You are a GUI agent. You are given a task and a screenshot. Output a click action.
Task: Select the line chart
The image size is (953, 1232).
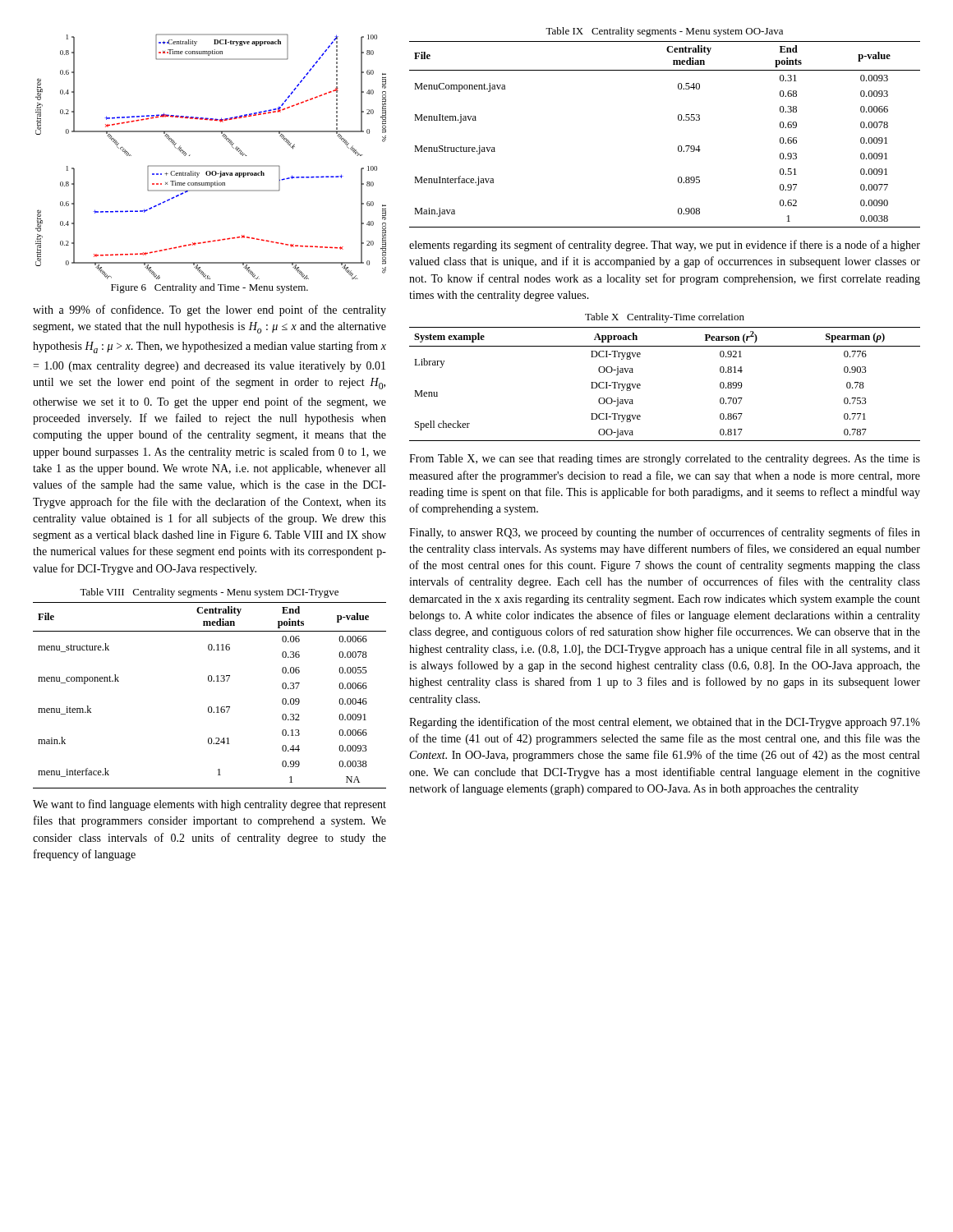pyautogui.click(x=210, y=152)
